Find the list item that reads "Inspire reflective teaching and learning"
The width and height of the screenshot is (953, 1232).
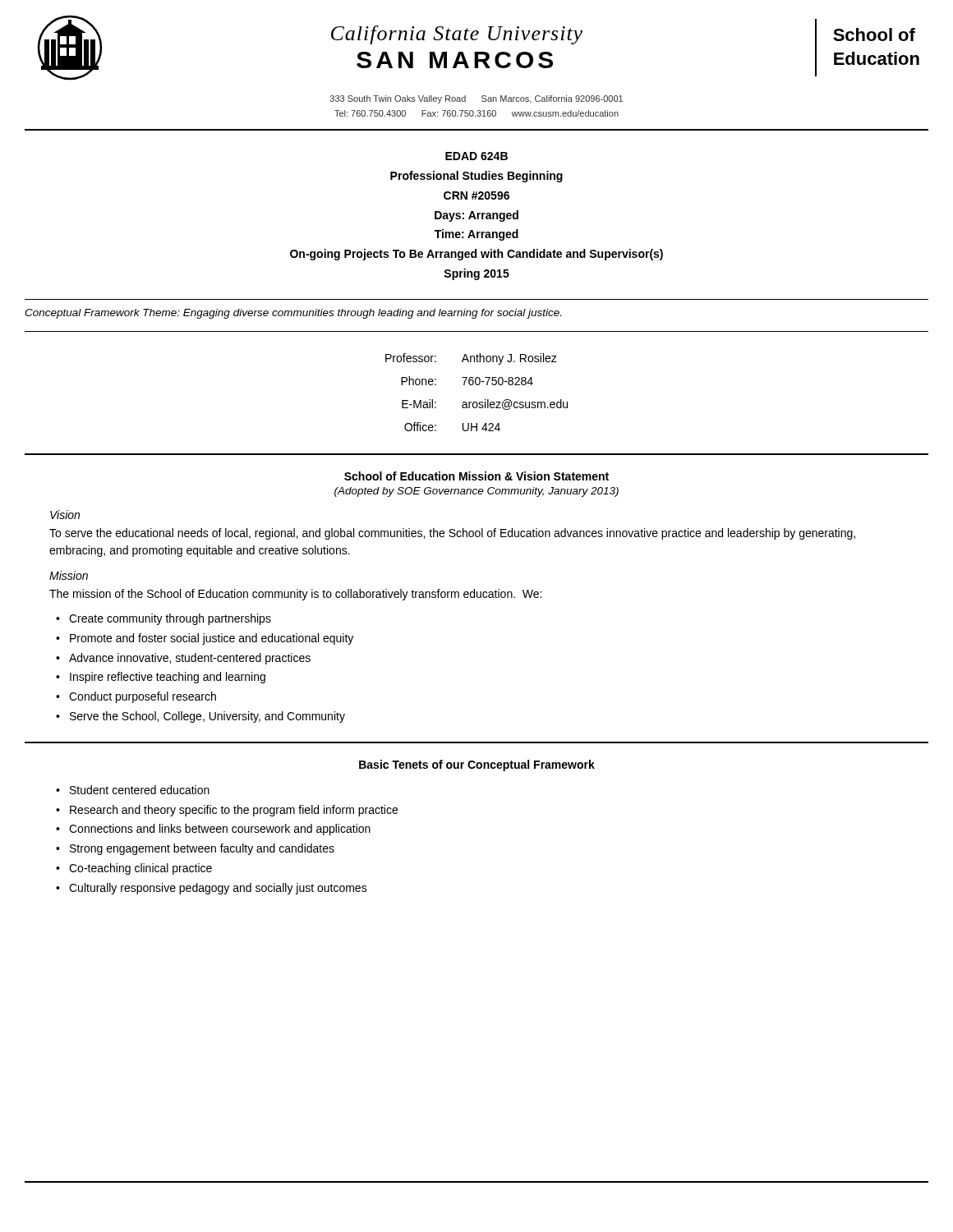(x=167, y=677)
